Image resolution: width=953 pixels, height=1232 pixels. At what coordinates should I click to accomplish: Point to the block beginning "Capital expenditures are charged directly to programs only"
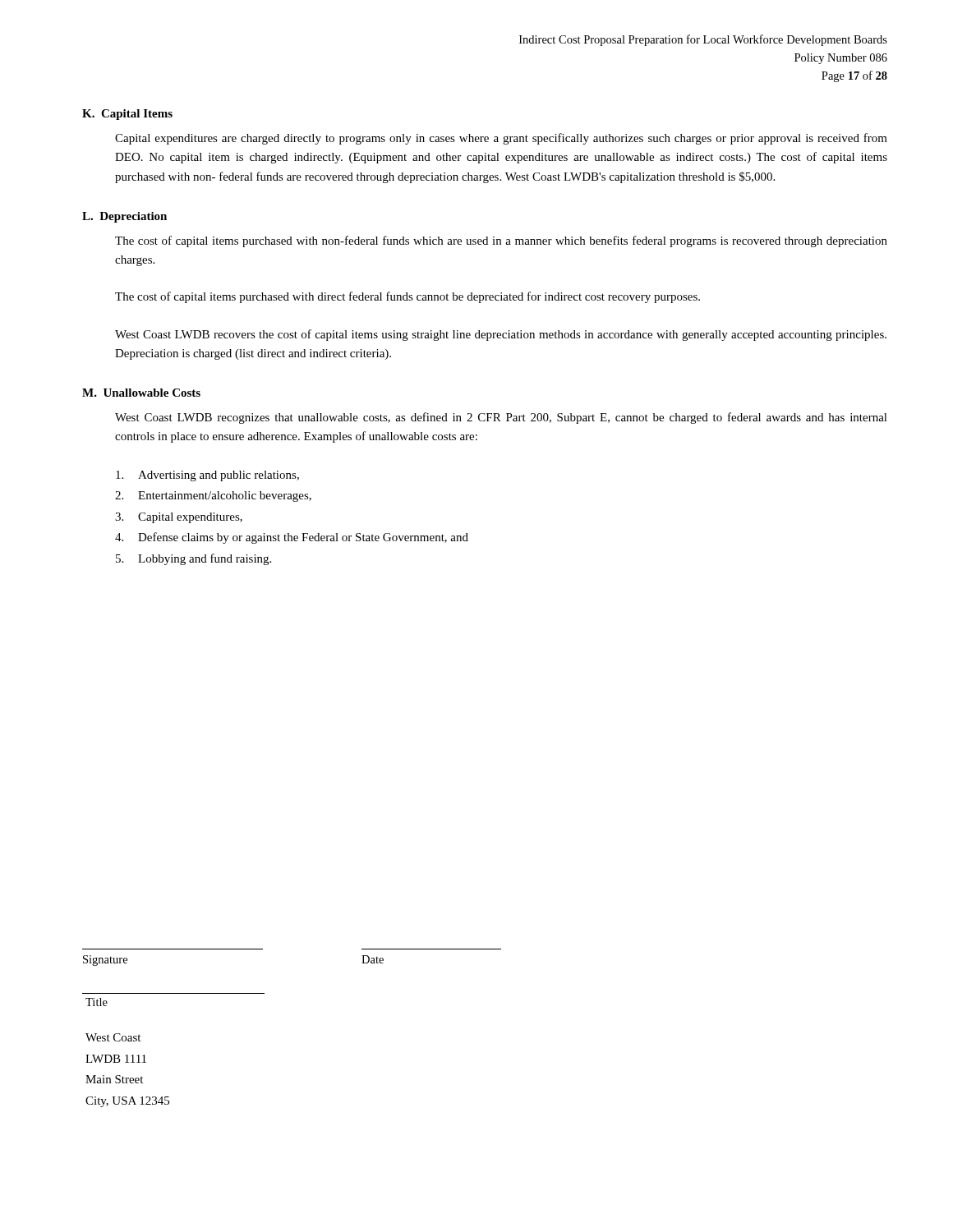pyautogui.click(x=501, y=157)
